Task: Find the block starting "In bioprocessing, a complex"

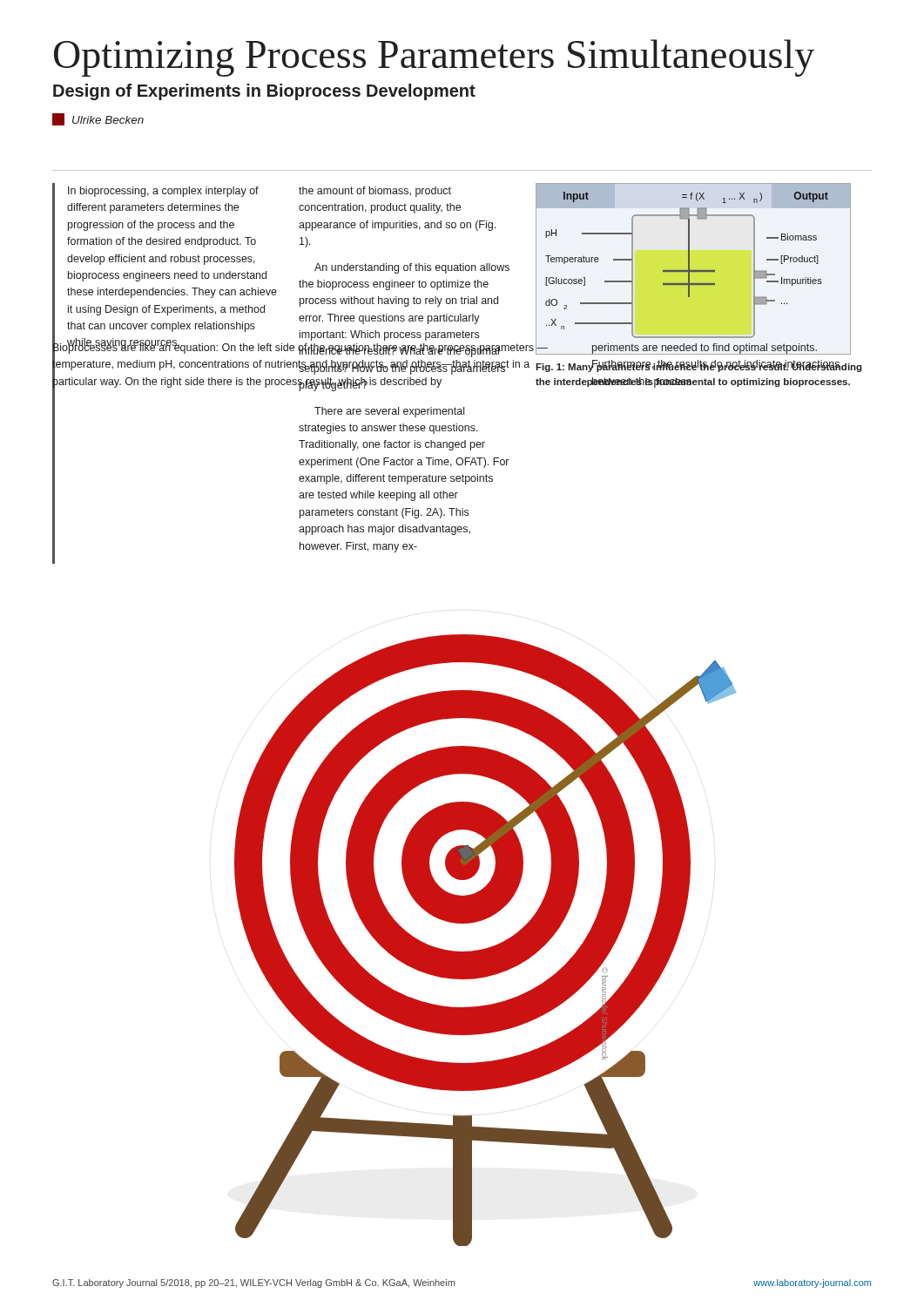Action: pos(175,267)
